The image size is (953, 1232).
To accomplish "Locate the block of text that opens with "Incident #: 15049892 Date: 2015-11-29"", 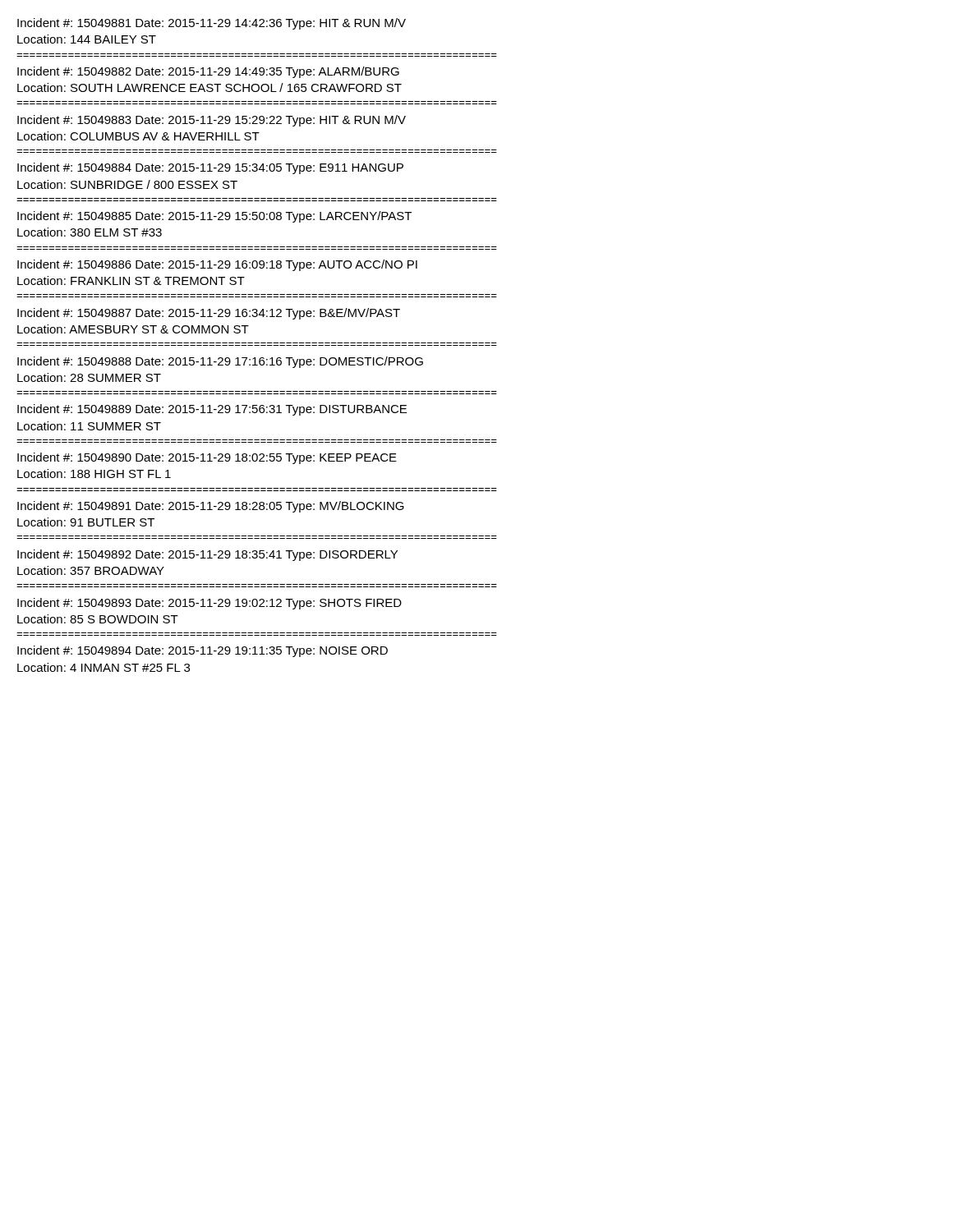I will [207, 555].
